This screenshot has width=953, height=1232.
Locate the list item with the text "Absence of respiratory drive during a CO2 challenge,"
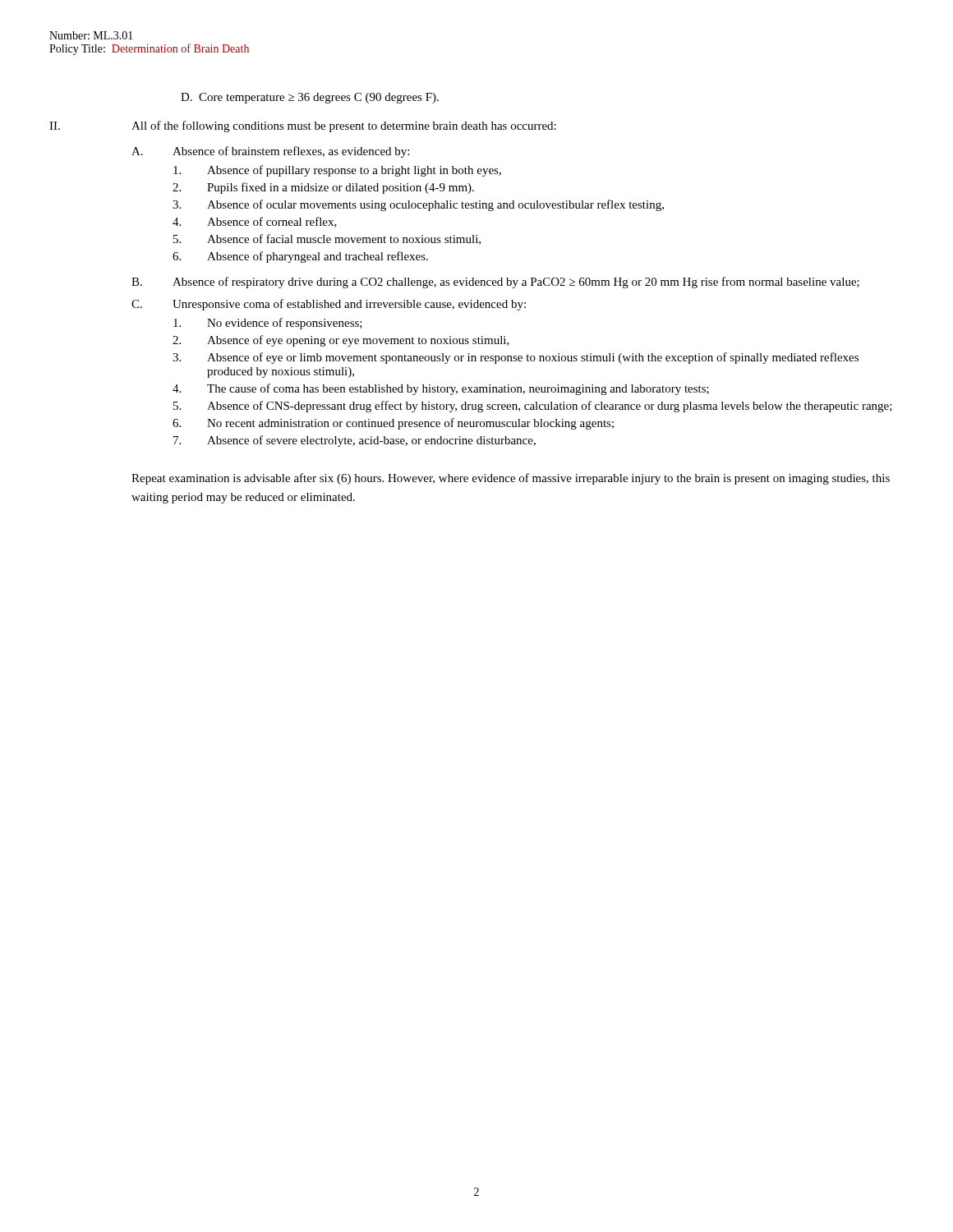[516, 282]
